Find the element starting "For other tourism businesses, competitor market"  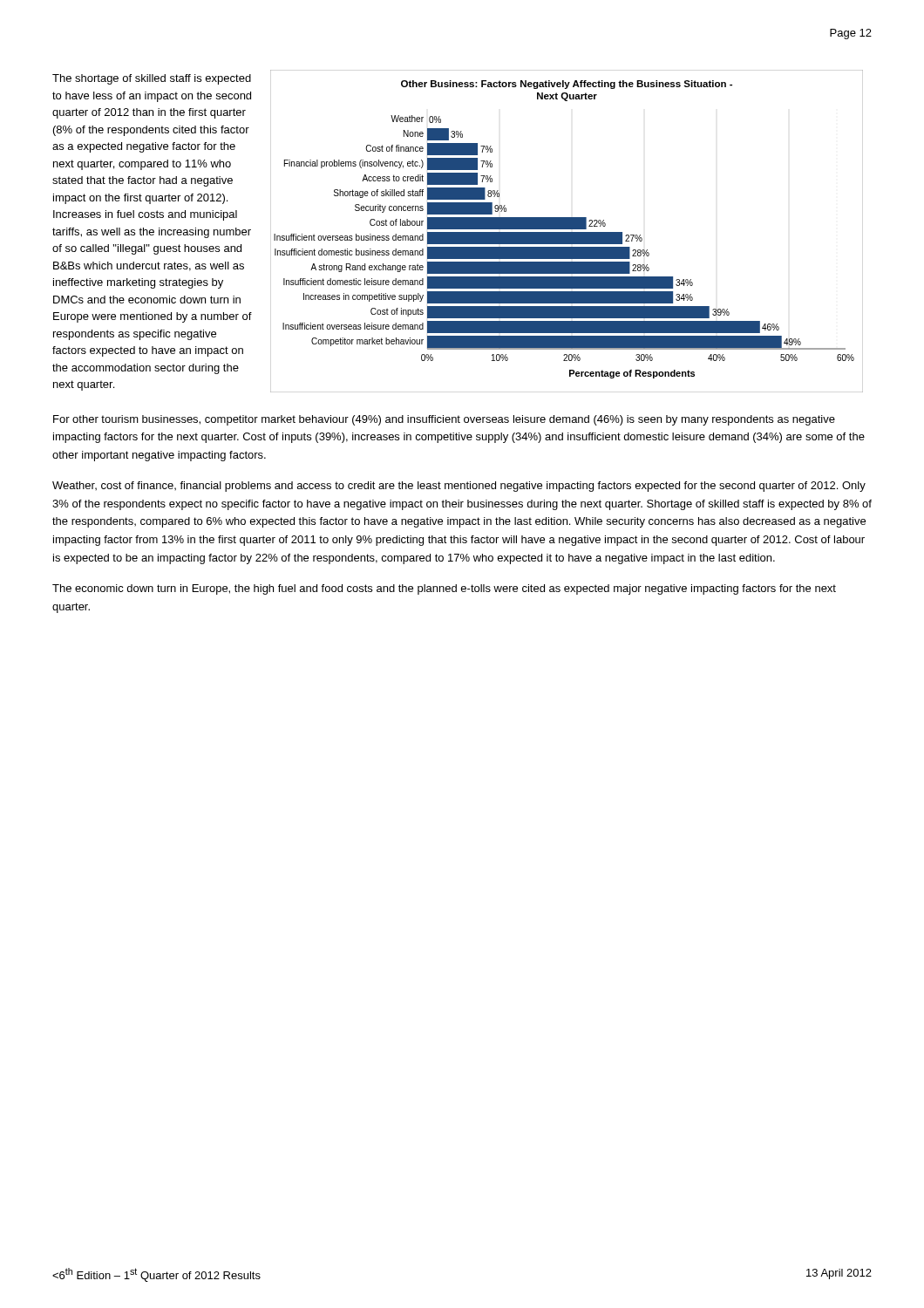(x=462, y=513)
